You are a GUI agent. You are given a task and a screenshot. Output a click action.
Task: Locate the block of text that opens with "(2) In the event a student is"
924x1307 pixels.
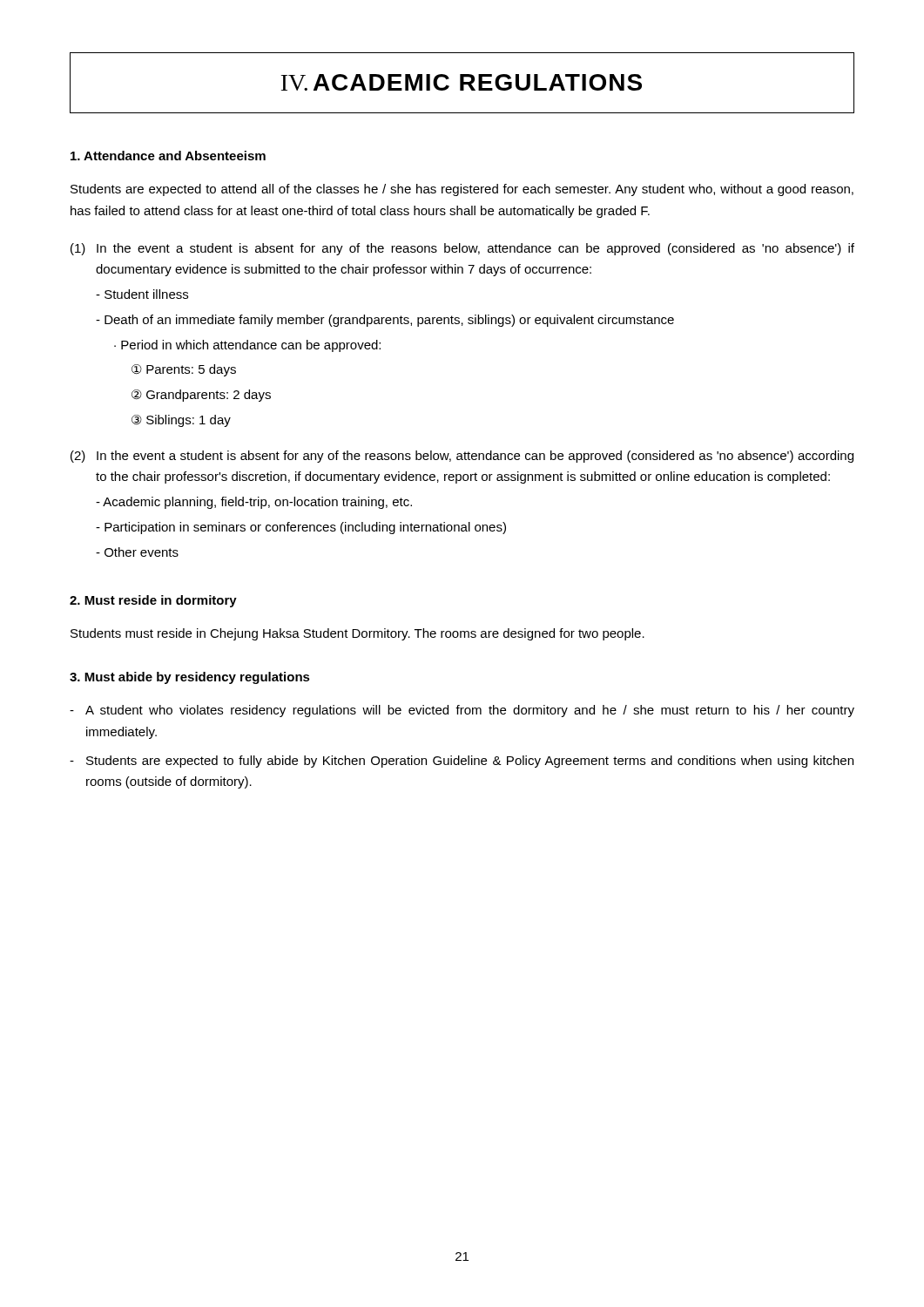pos(462,466)
